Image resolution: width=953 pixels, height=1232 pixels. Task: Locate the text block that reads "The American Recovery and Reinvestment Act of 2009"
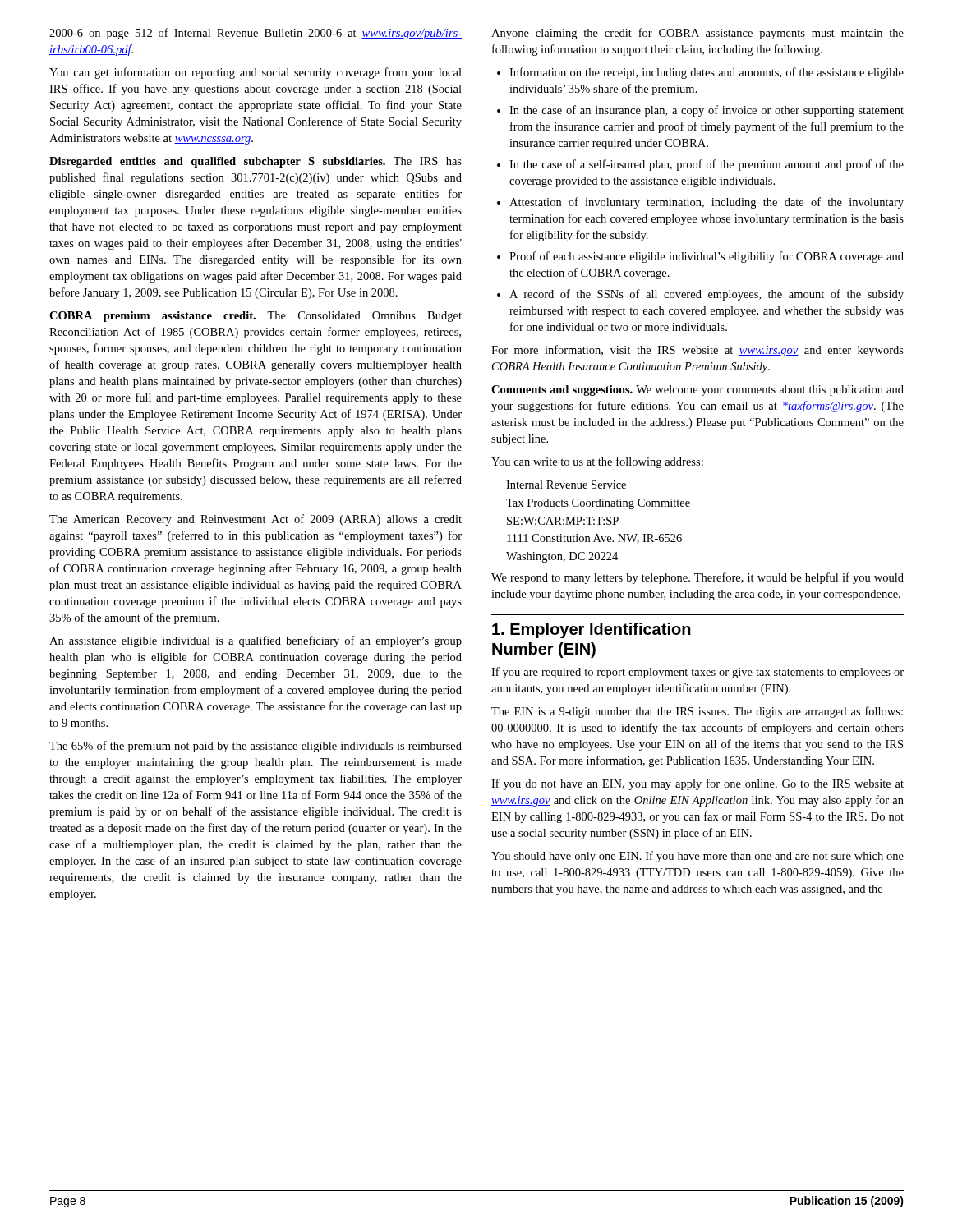[x=255, y=568]
